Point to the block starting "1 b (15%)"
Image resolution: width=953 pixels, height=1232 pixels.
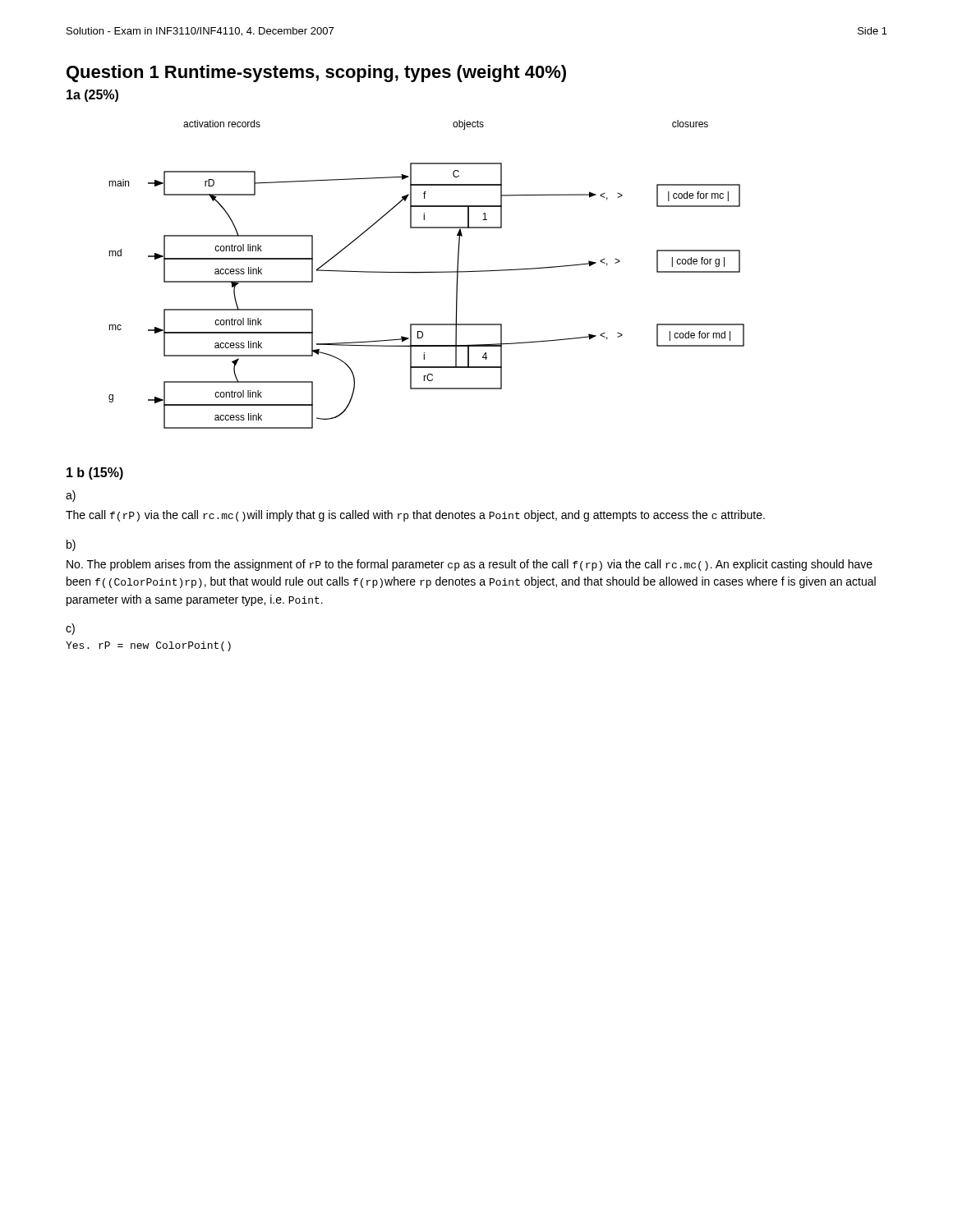pyautogui.click(x=95, y=473)
